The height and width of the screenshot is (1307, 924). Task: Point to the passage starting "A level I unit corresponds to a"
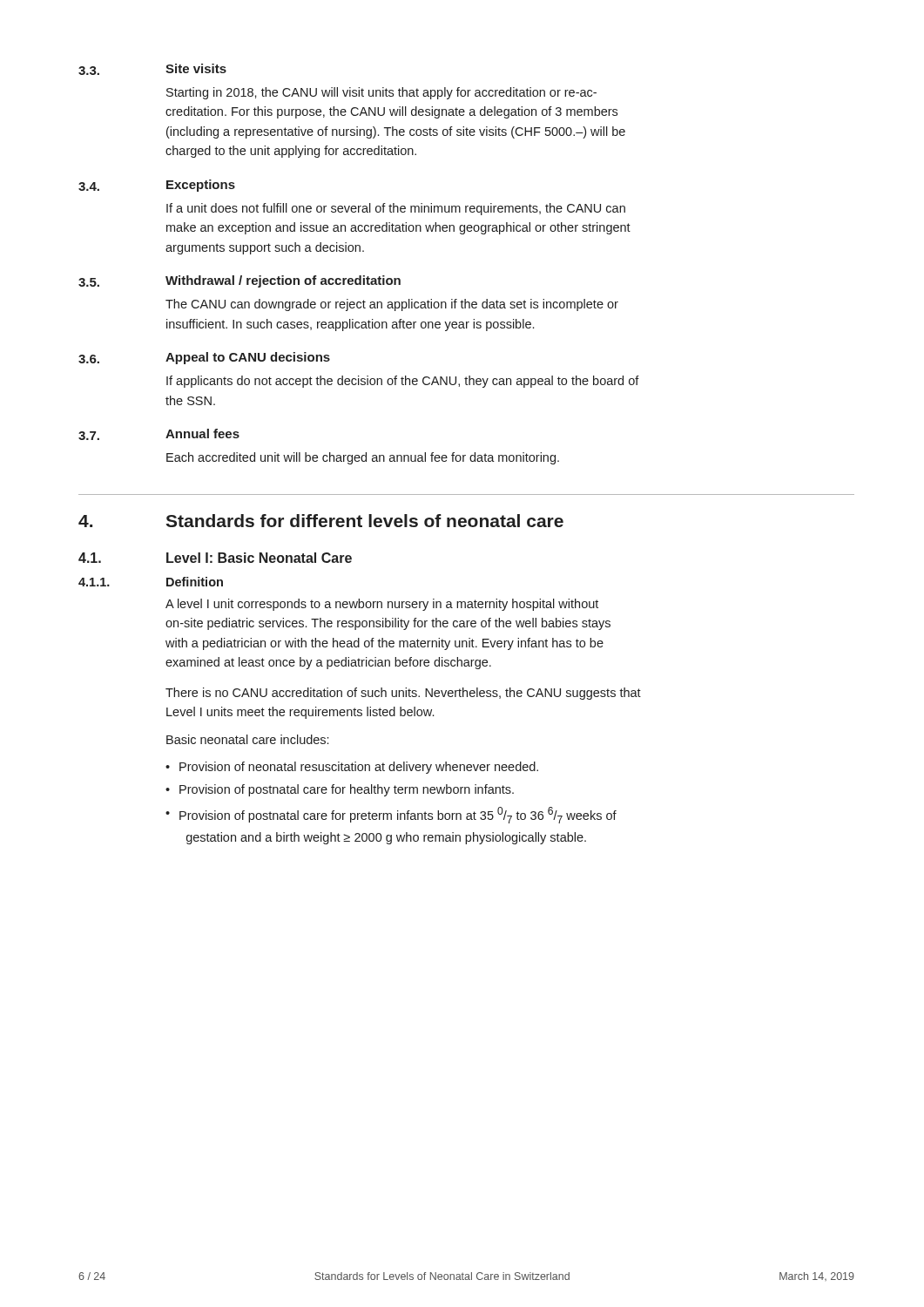[388, 633]
